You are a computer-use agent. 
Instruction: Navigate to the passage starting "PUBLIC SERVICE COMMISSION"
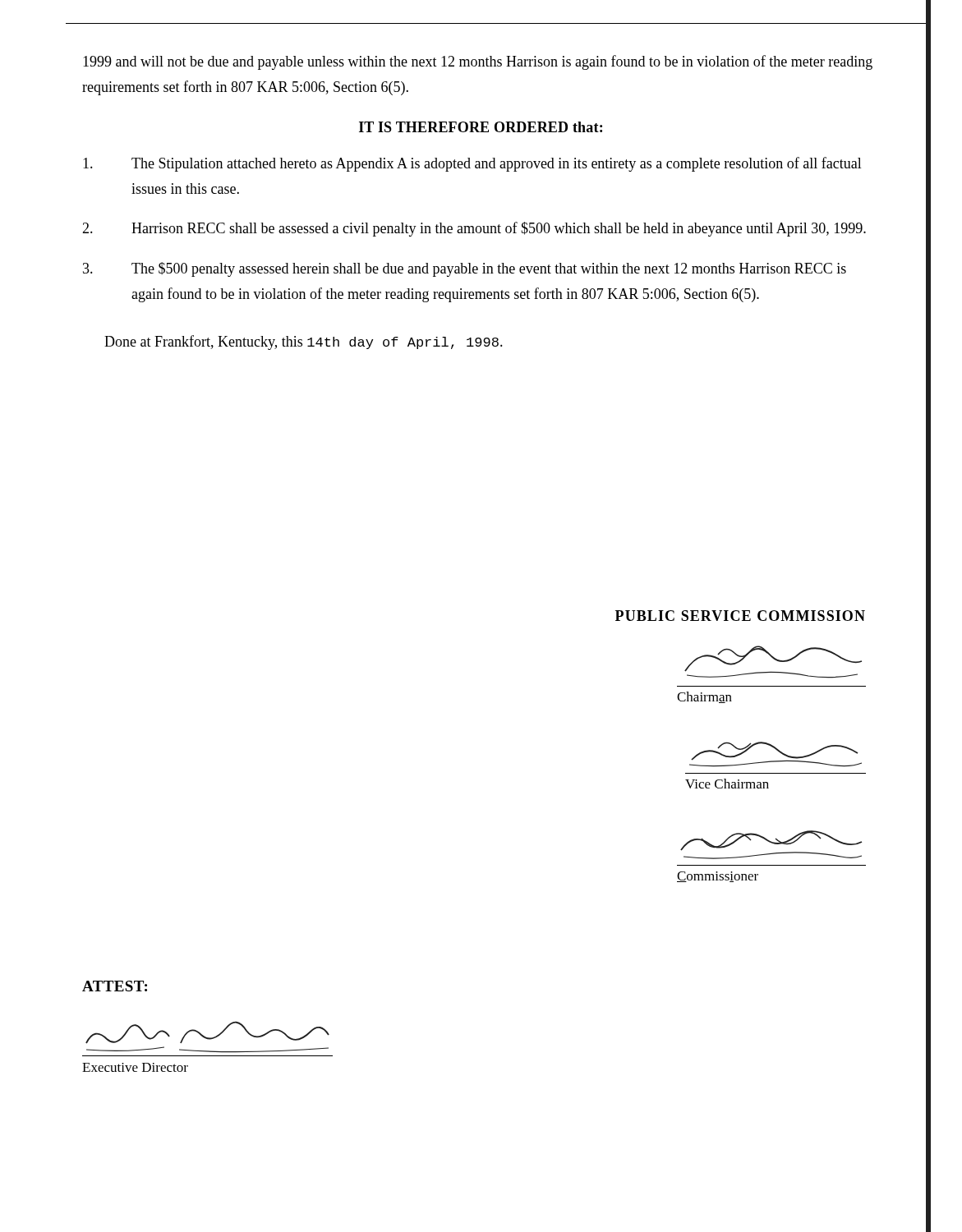(740, 616)
